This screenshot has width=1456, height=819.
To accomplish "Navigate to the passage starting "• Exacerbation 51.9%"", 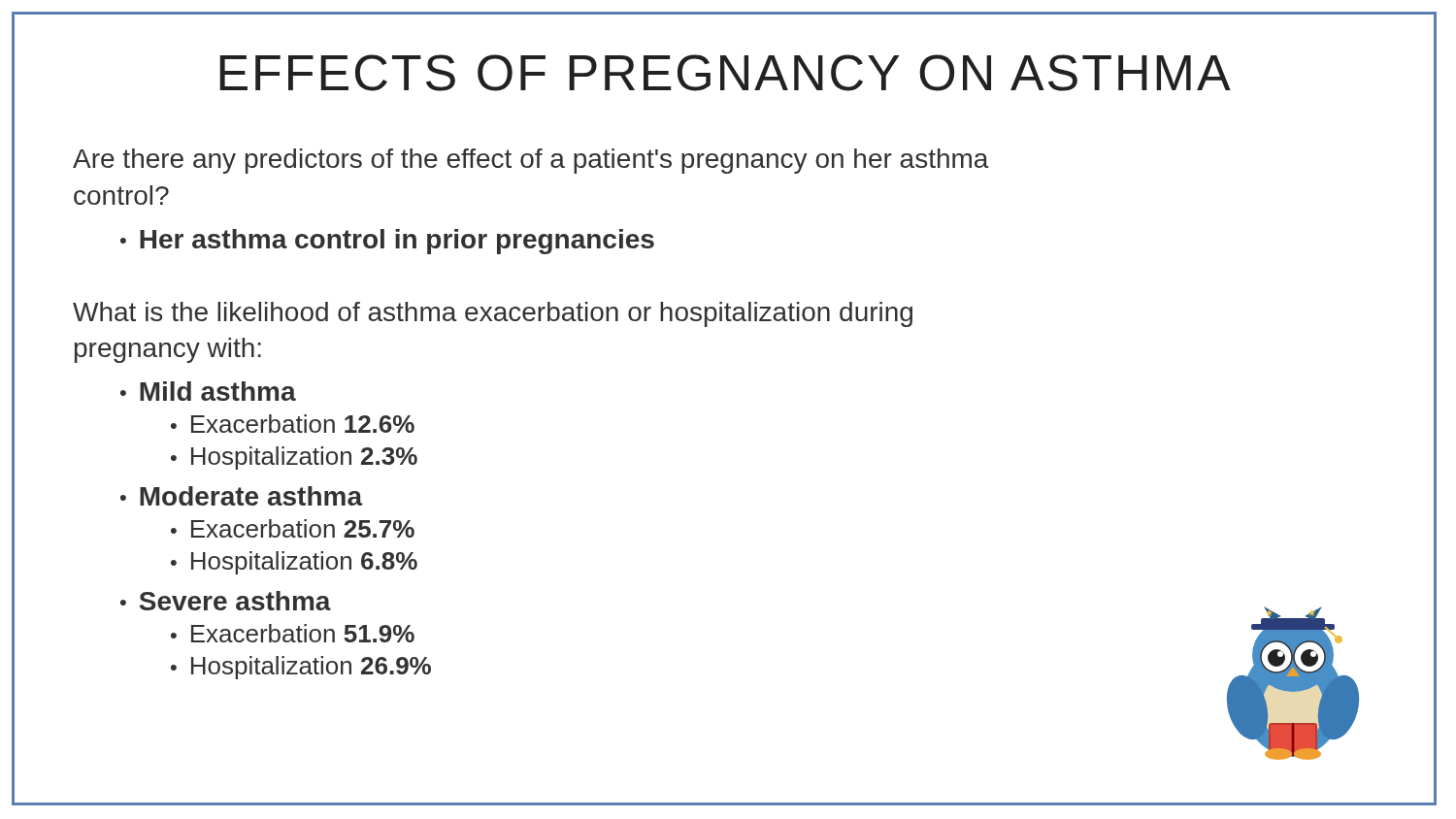I will pos(292,634).
